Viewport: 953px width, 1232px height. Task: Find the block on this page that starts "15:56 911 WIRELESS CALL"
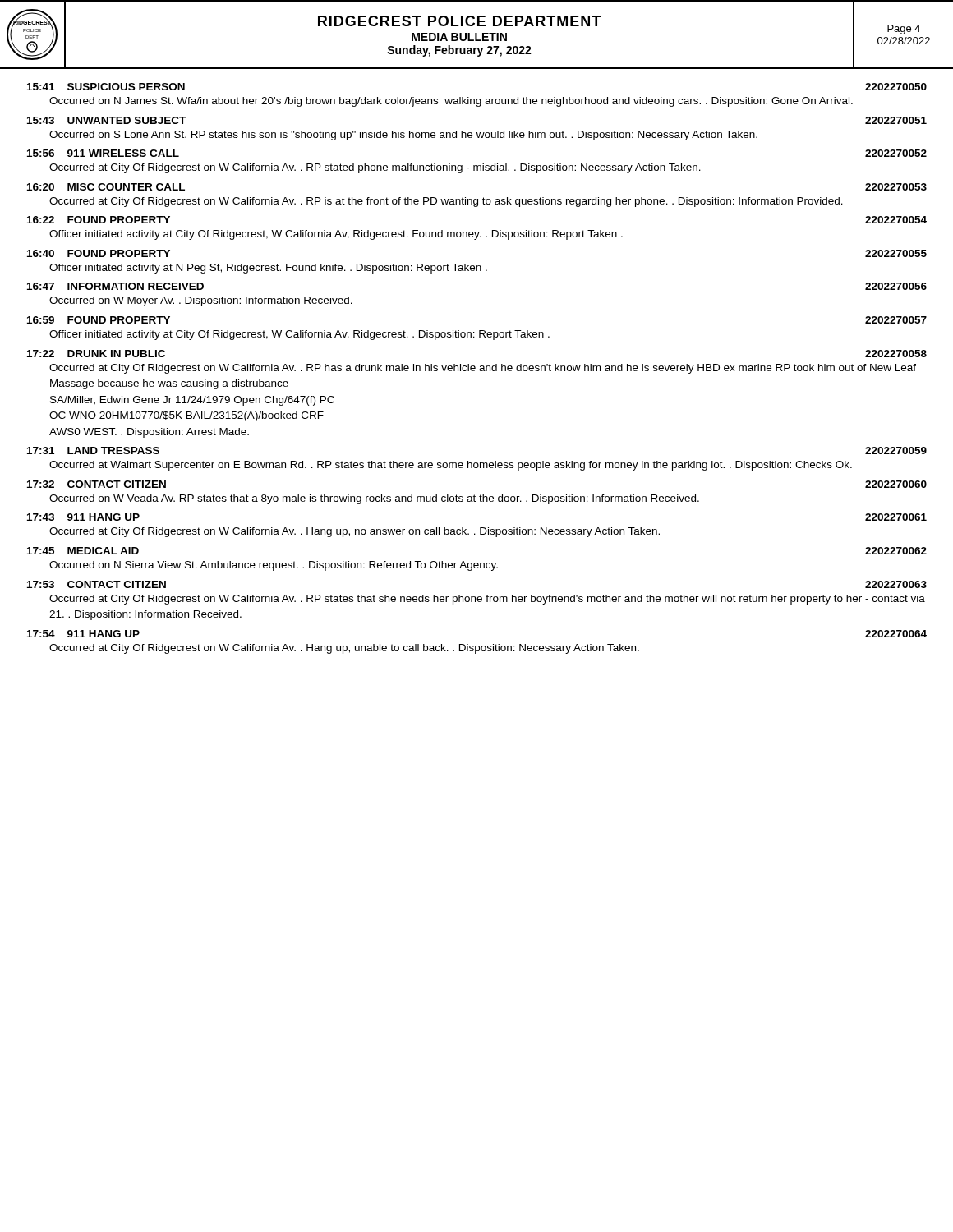click(x=476, y=161)
